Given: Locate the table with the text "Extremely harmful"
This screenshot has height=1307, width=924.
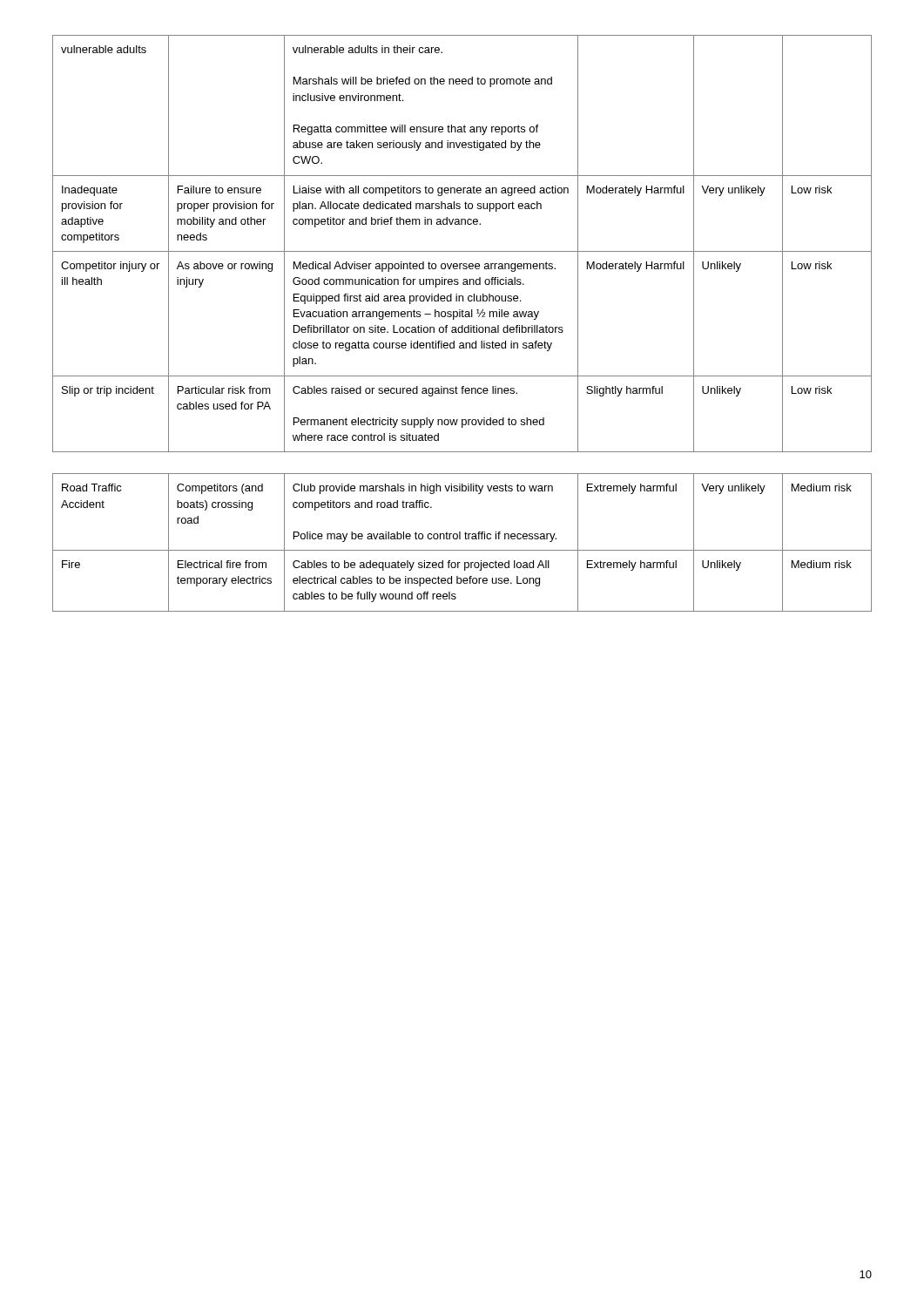Looking at the screenshot, I should (462, 542).
